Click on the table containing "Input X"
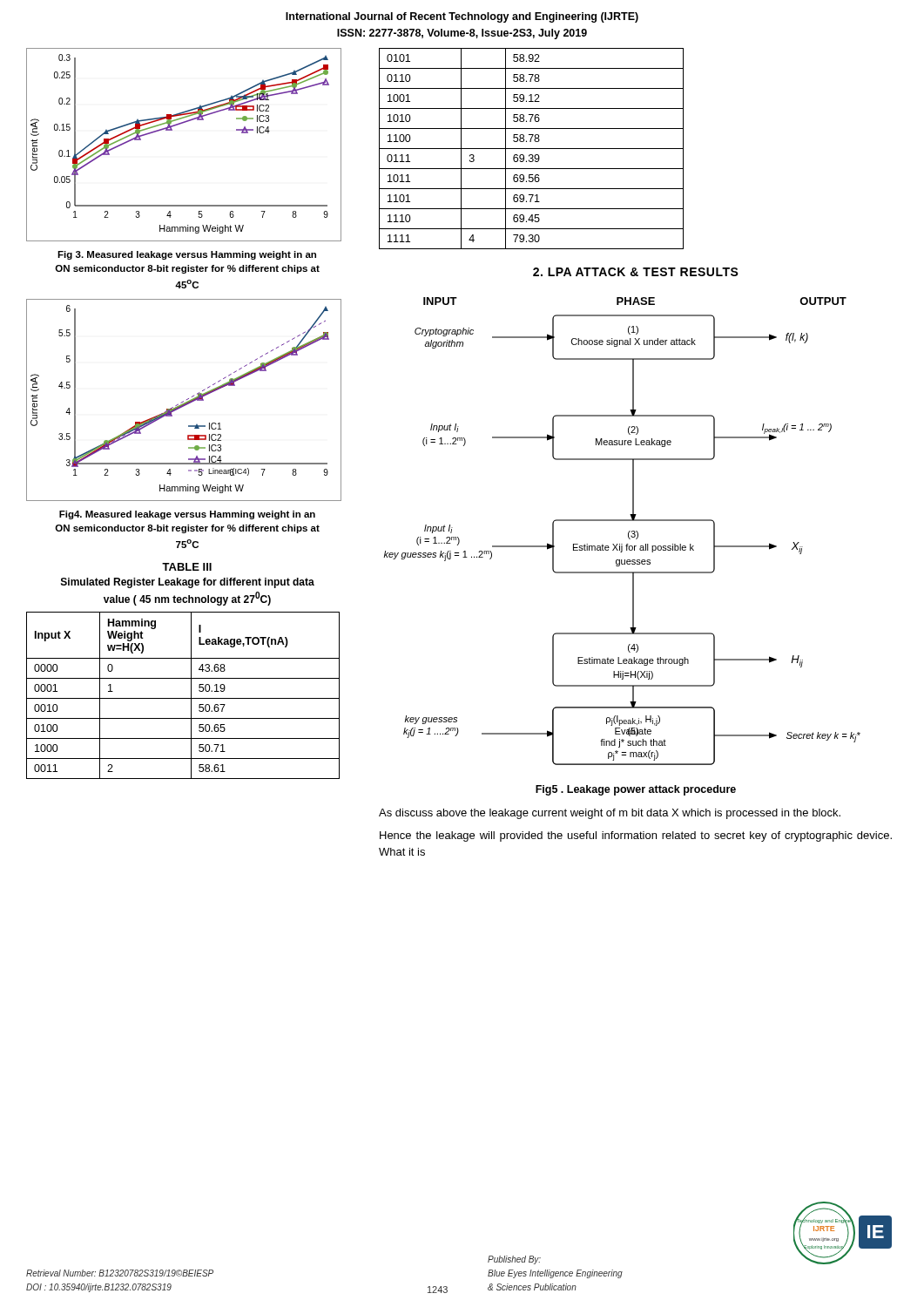Screen dimensions: 1307x924 click(x=187, y=695)
